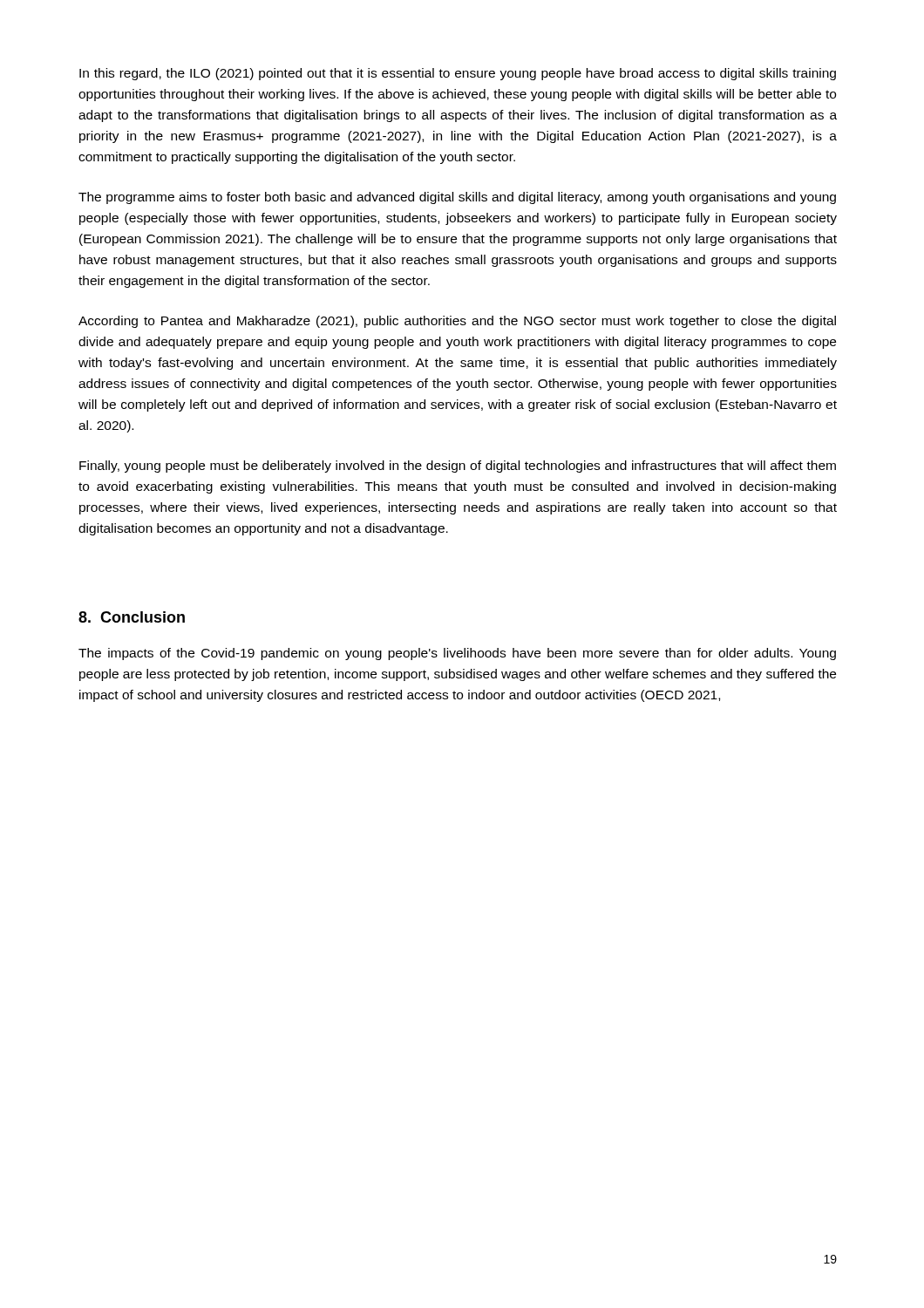Navigate to the text block starting "The impacts of the Covid-19 pandemic on young"

(x=458, y=674)
